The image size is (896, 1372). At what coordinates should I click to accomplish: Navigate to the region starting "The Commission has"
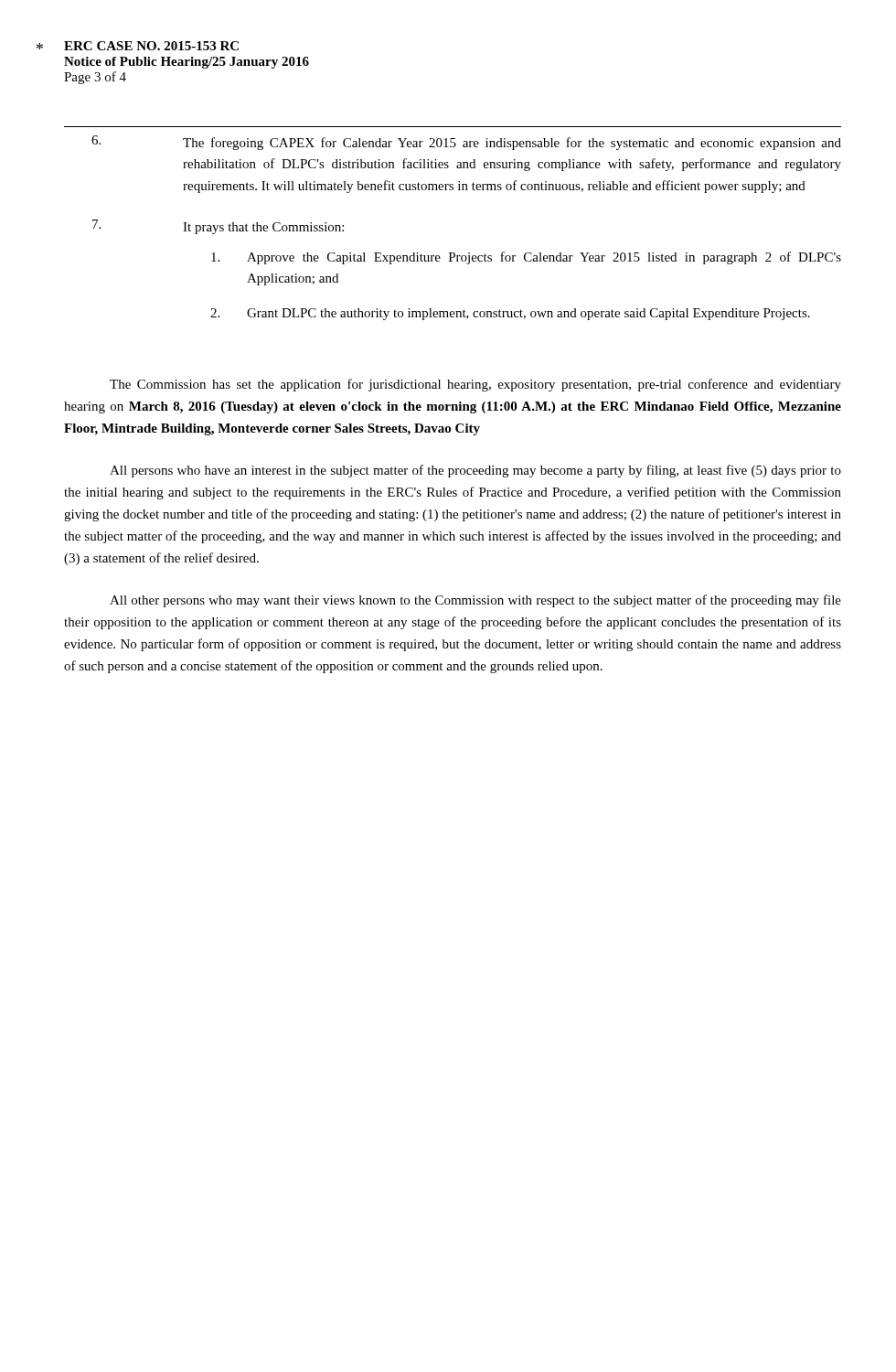(x=453, y=406)
